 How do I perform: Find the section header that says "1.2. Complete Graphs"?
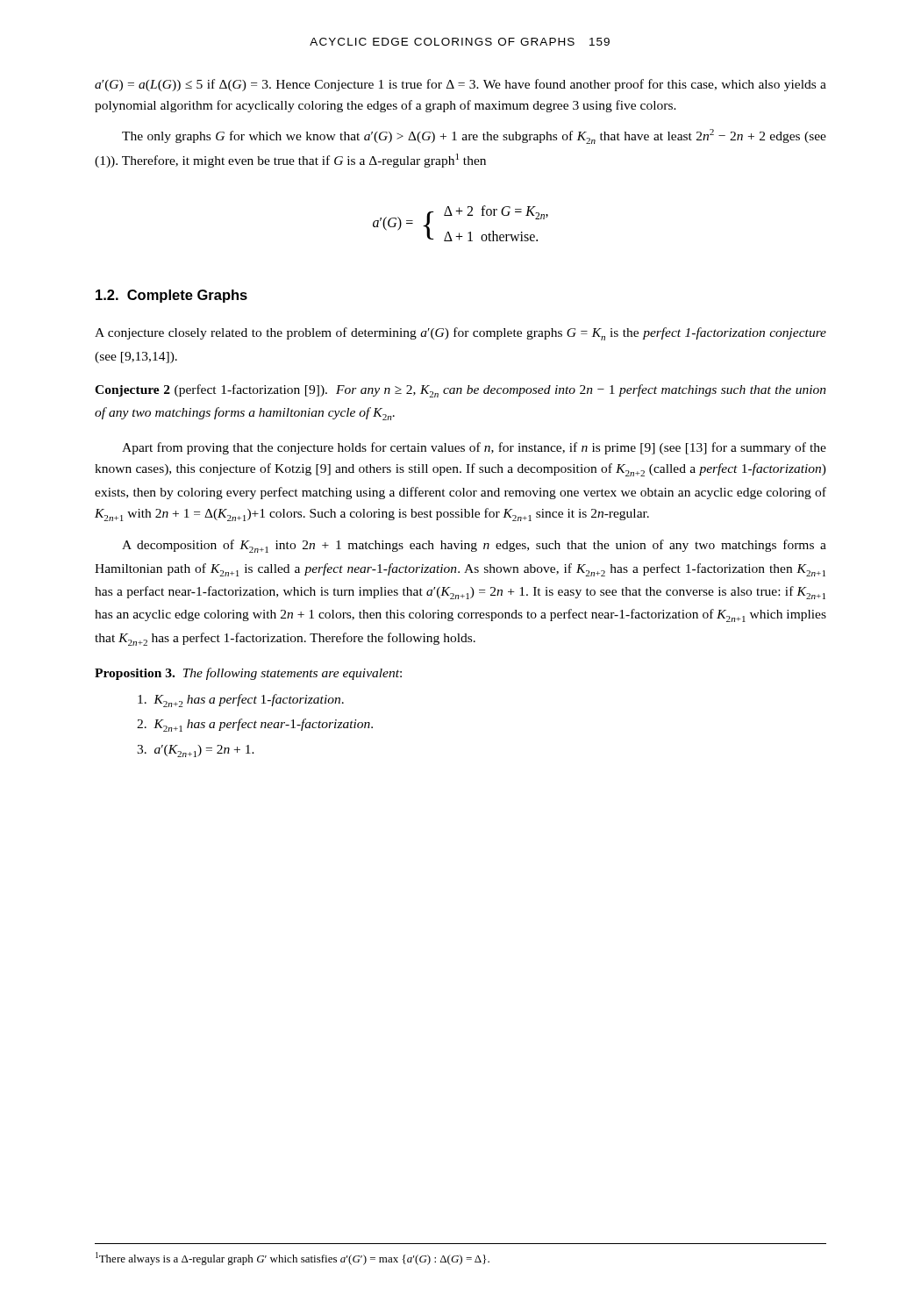click(171, 295)
